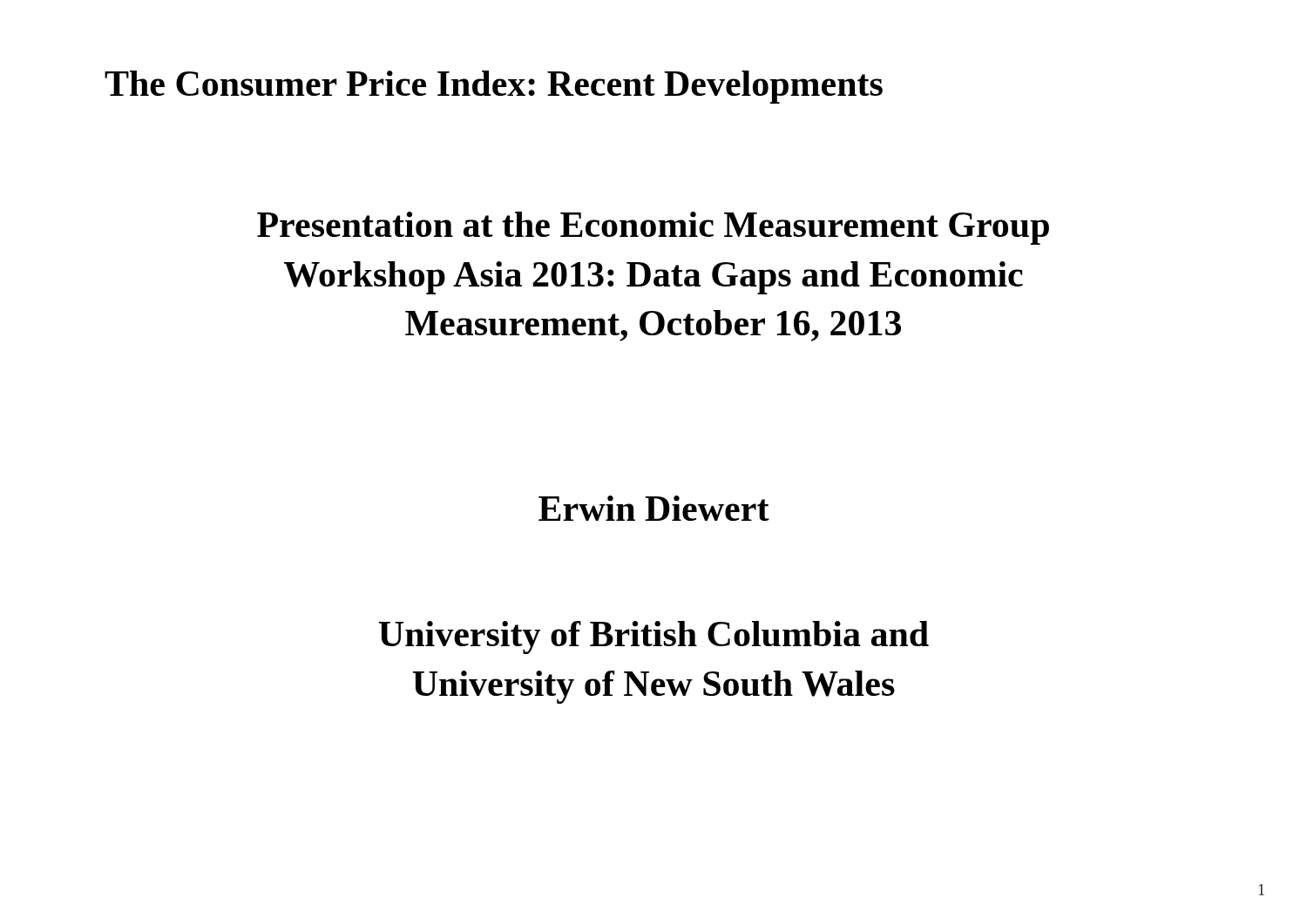Screen dimensions: 924x1307
Task: Click on the text block containing "Presentation at the Economic Measurement Group Workshop Asia"
Action: [654, 274]
